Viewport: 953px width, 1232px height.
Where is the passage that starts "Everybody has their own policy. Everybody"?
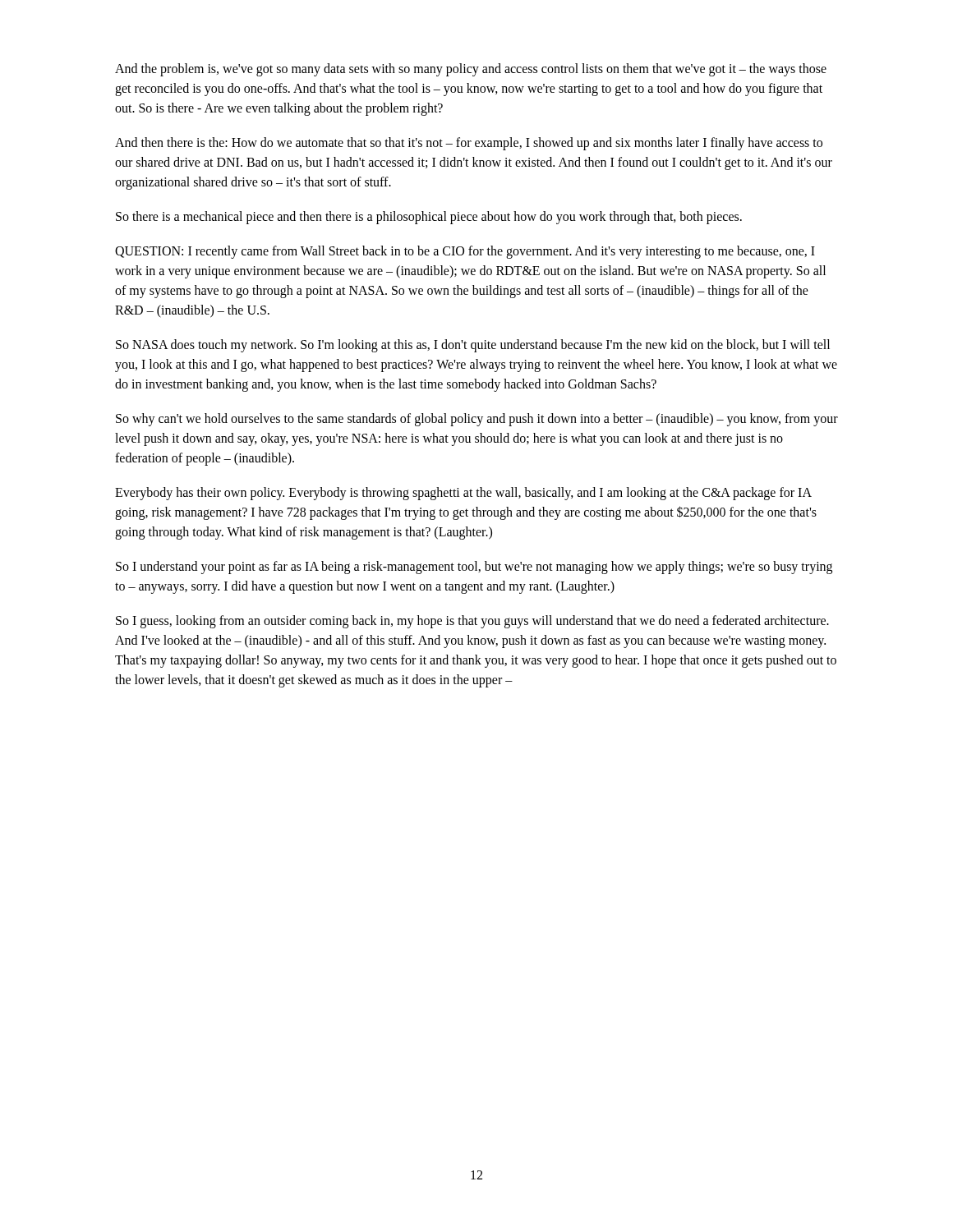[x=466, y=512]
